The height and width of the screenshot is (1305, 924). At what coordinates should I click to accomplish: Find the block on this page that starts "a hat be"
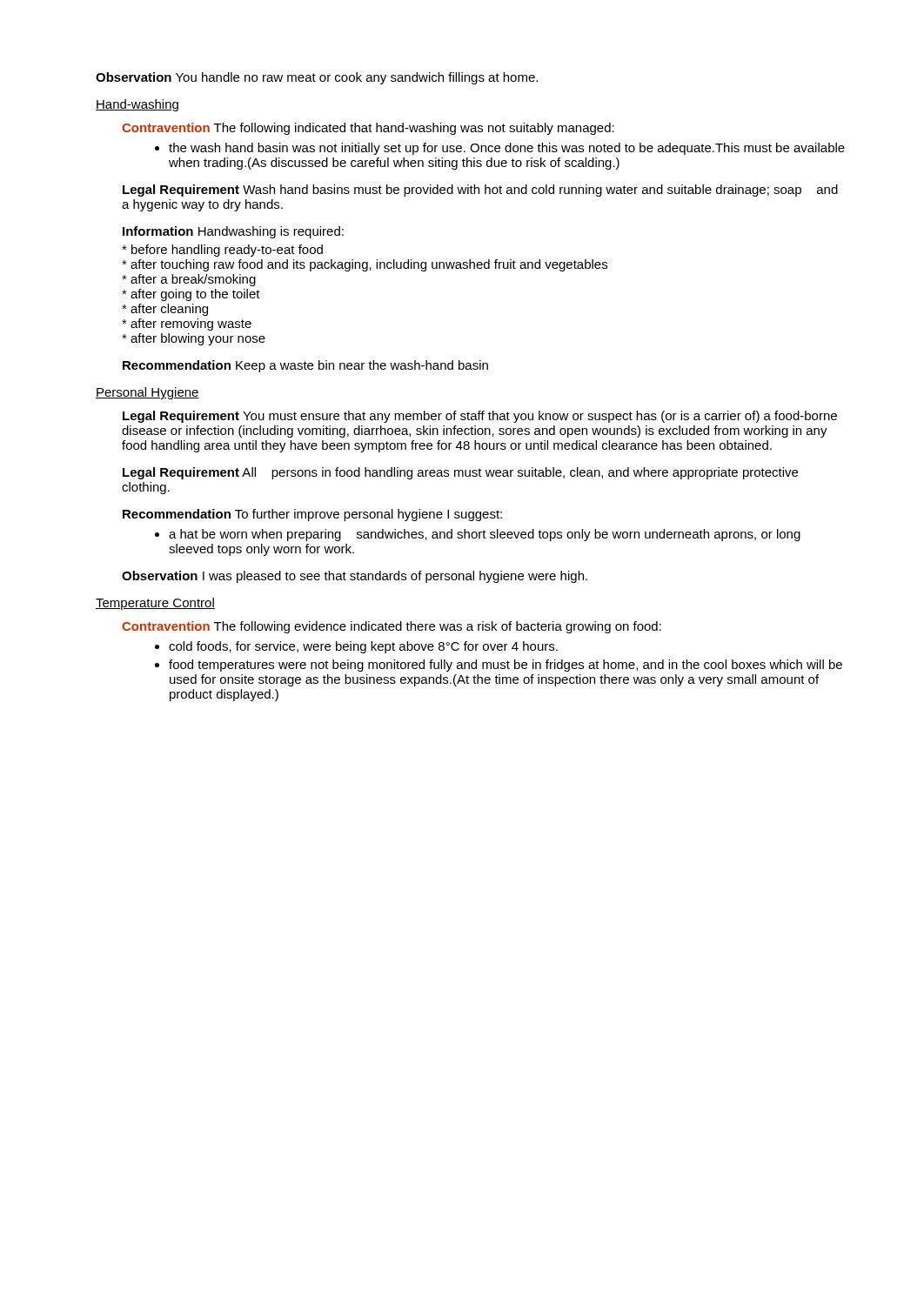point(497,541)
